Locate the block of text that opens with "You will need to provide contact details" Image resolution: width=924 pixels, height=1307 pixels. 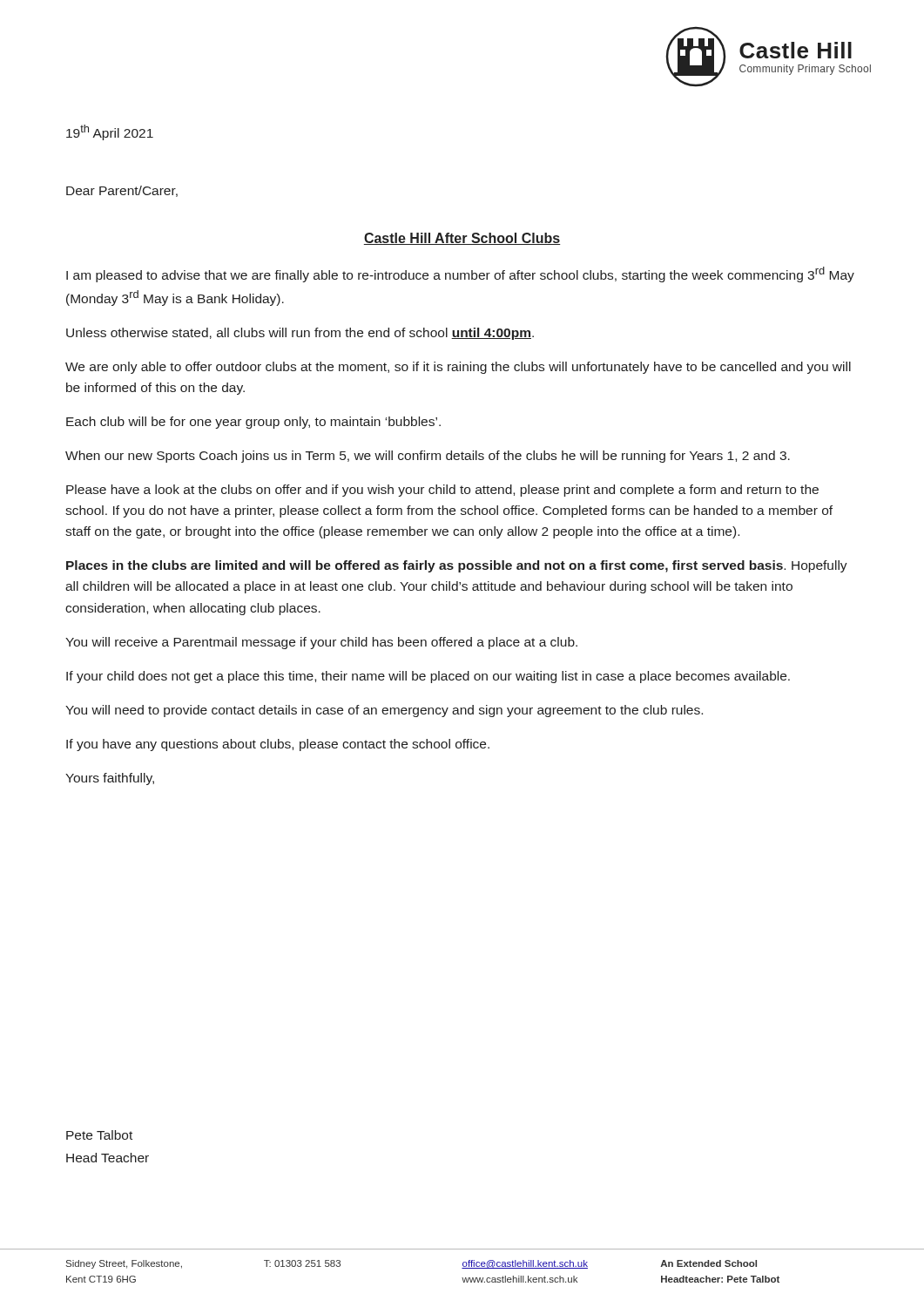pyautogui.click(x=385, y=709)
